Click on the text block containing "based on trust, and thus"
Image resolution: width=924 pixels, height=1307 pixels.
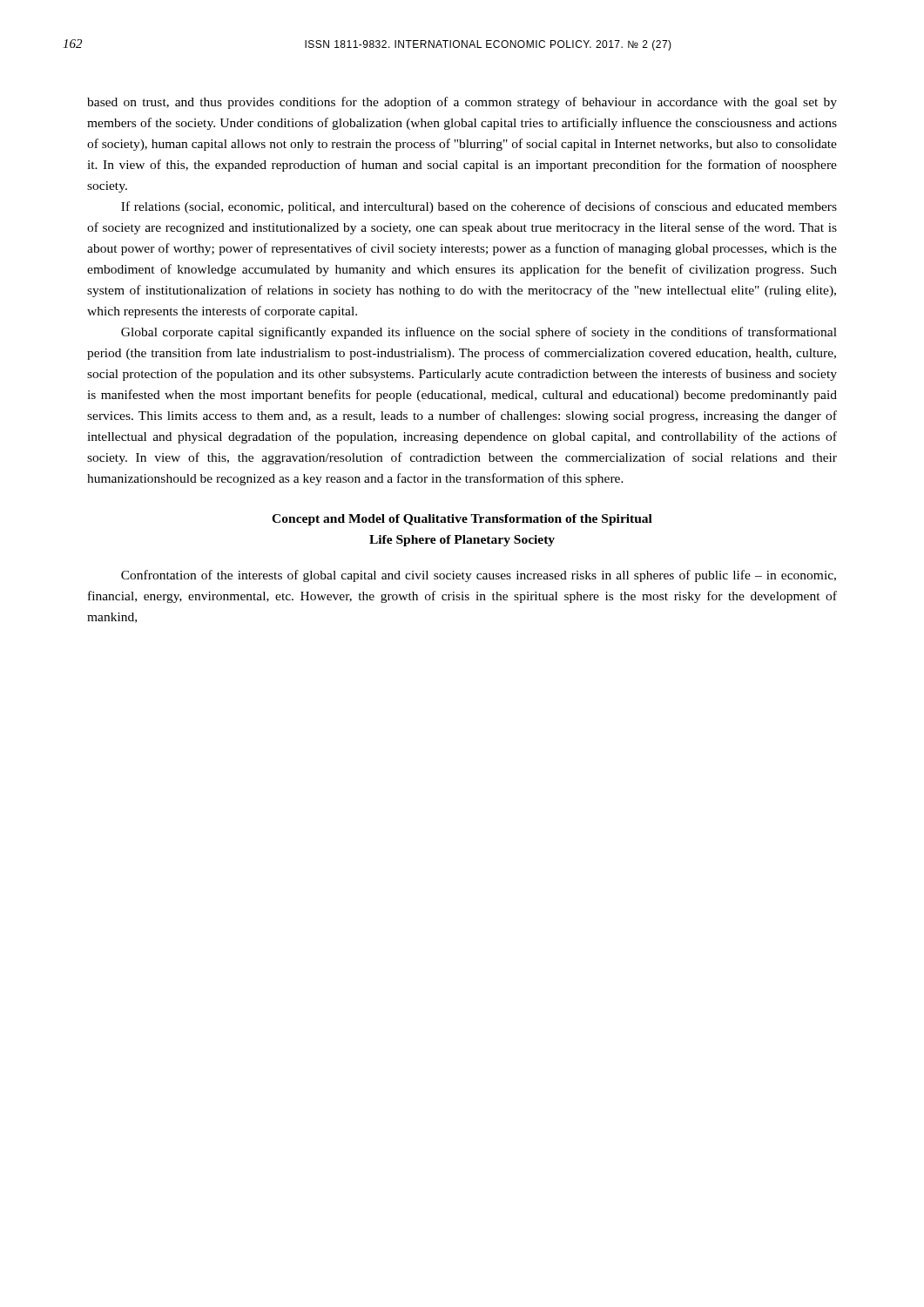[x=462, y=144]
